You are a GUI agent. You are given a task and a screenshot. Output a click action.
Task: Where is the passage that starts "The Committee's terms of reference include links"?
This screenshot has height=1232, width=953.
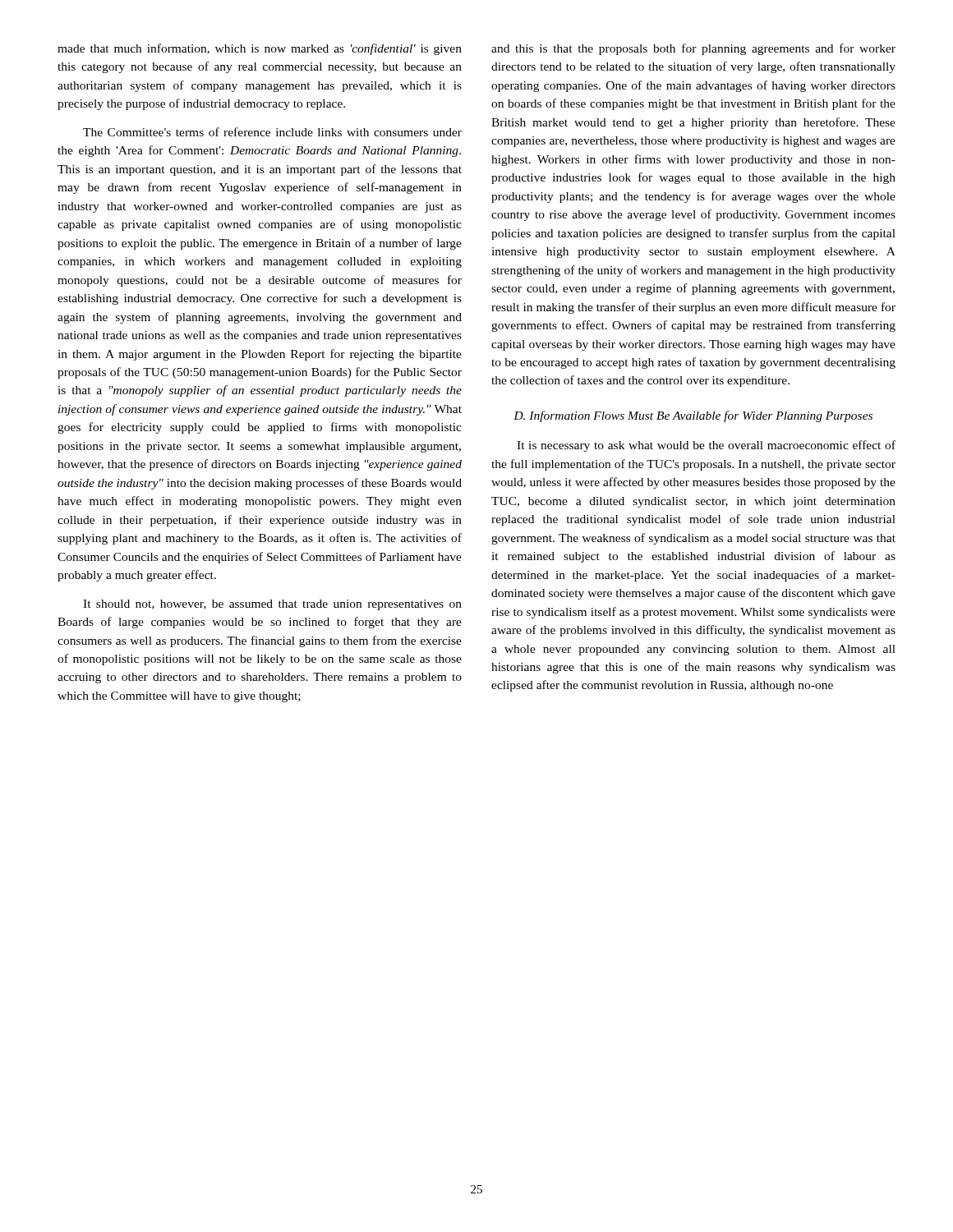tap(260, 354)
